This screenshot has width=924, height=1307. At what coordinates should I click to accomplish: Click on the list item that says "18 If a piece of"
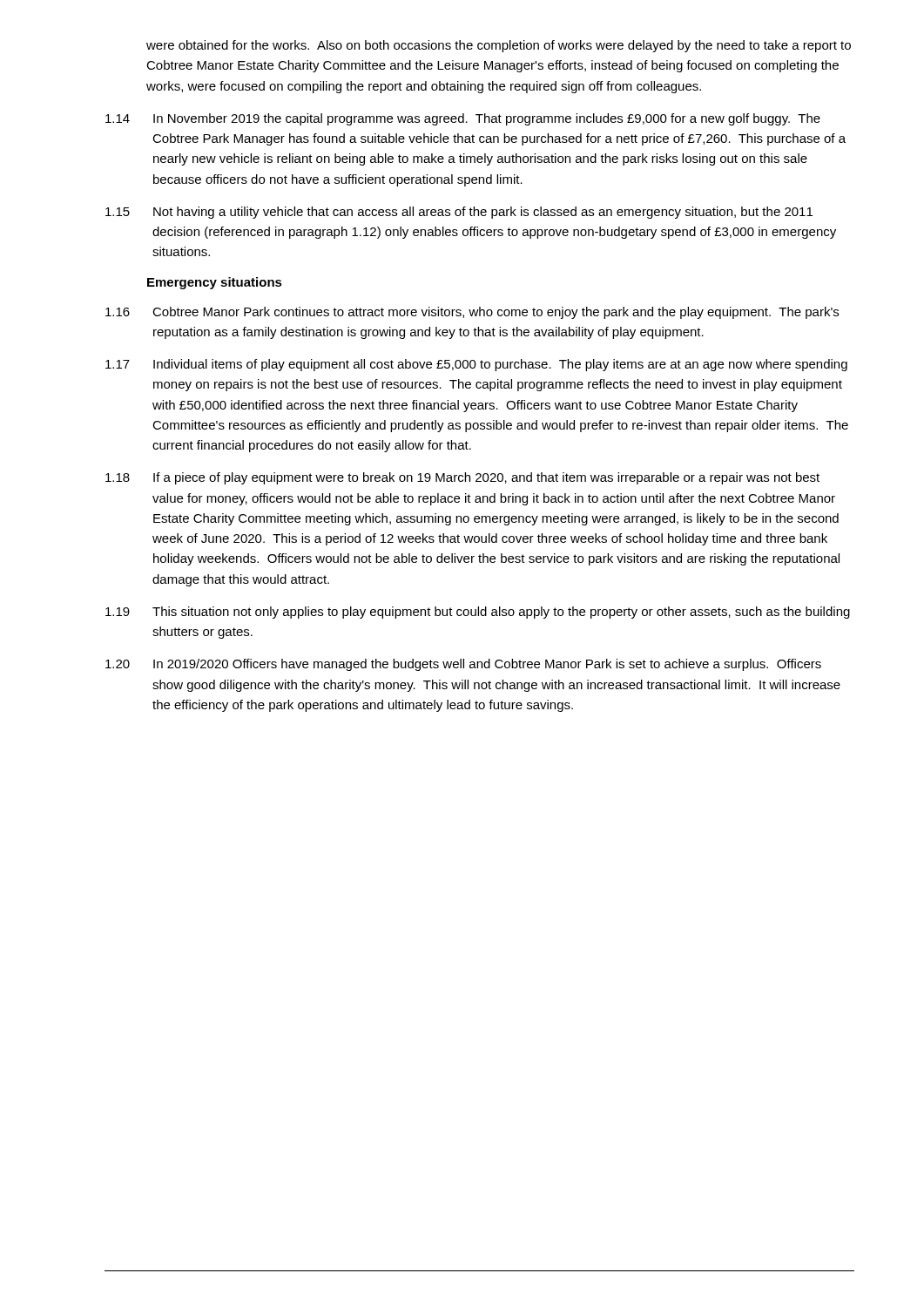[479, 528]
